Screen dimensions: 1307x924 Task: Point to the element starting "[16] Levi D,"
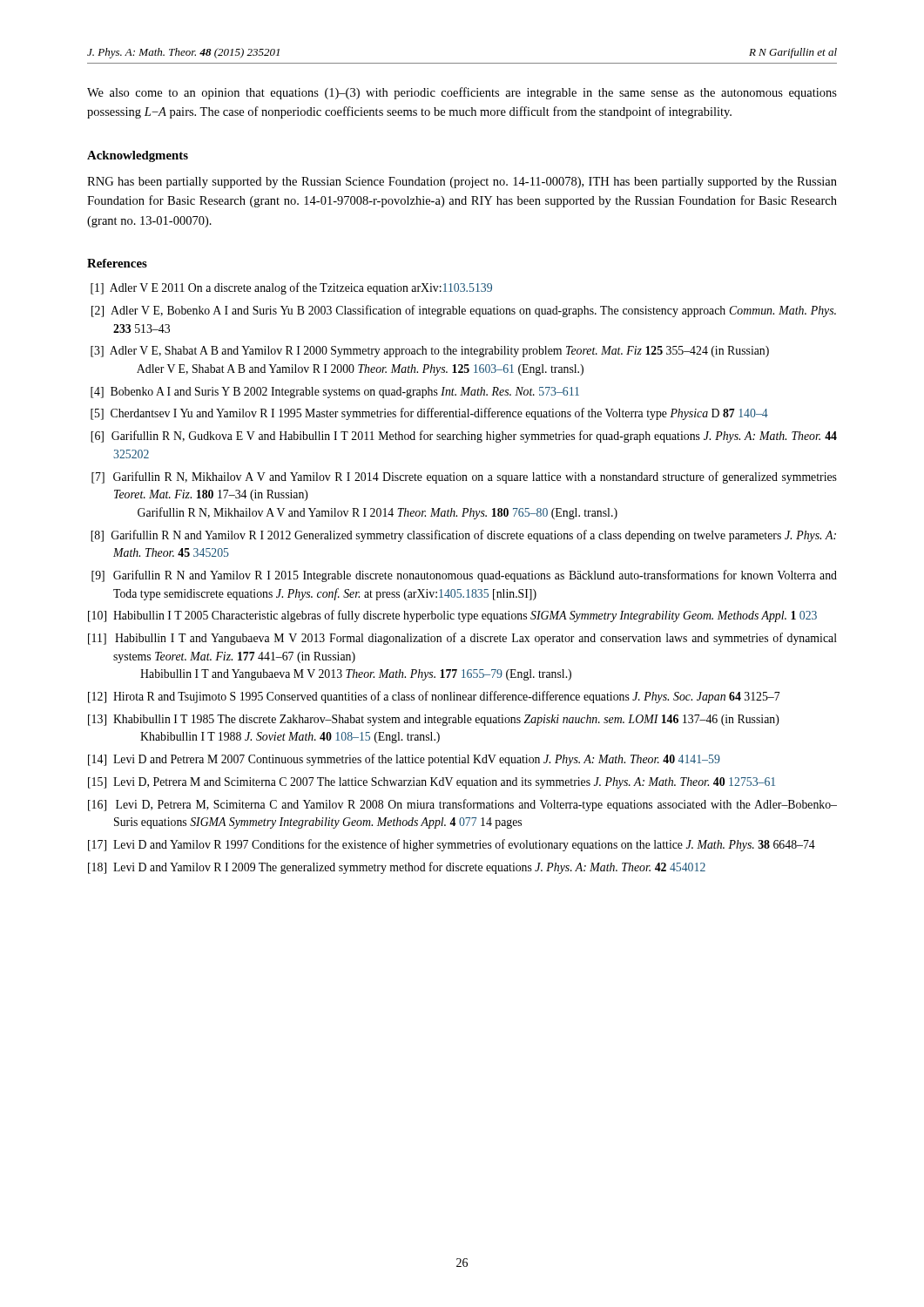462,813
